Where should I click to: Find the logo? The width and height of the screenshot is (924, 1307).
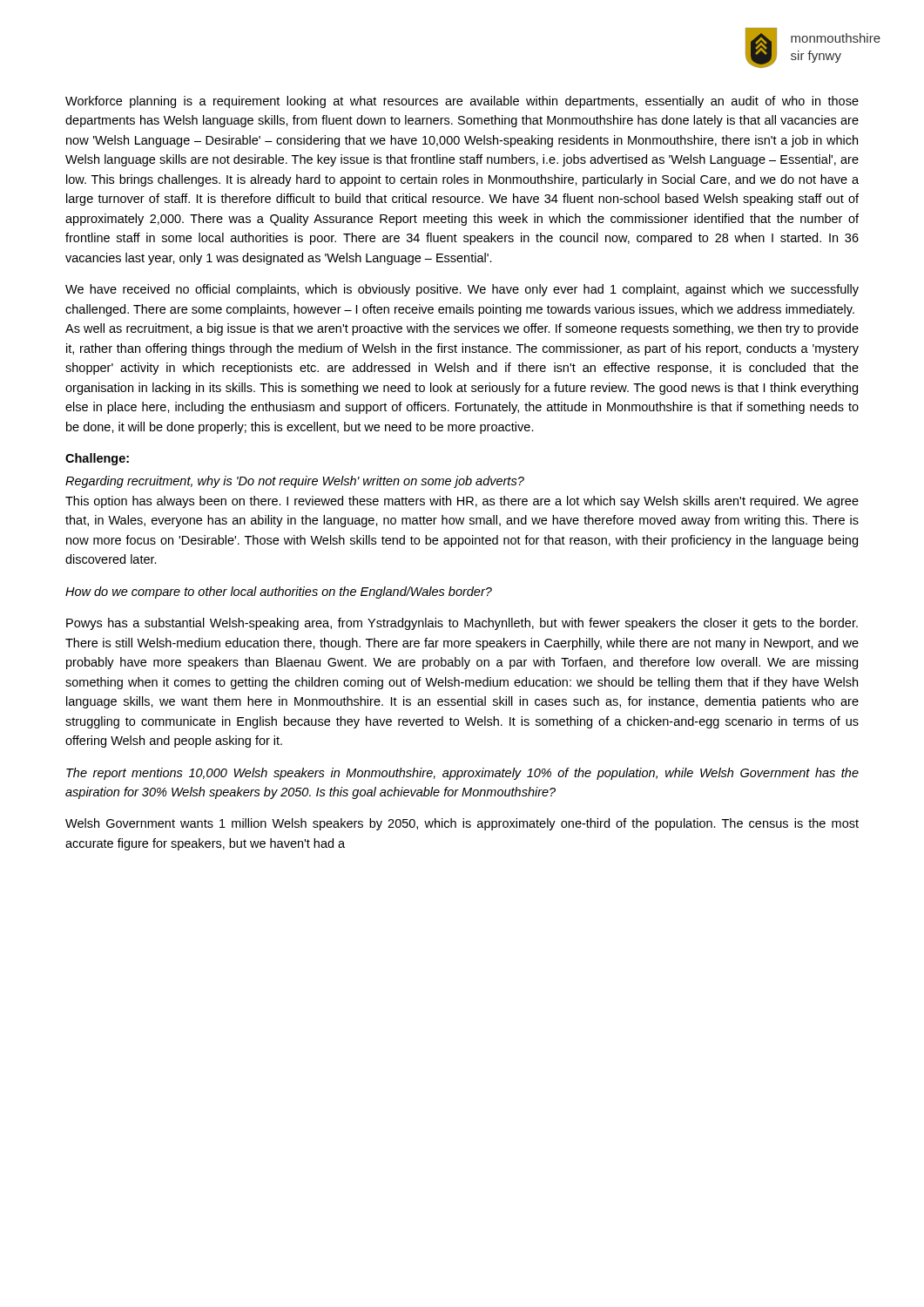[809, 47]
